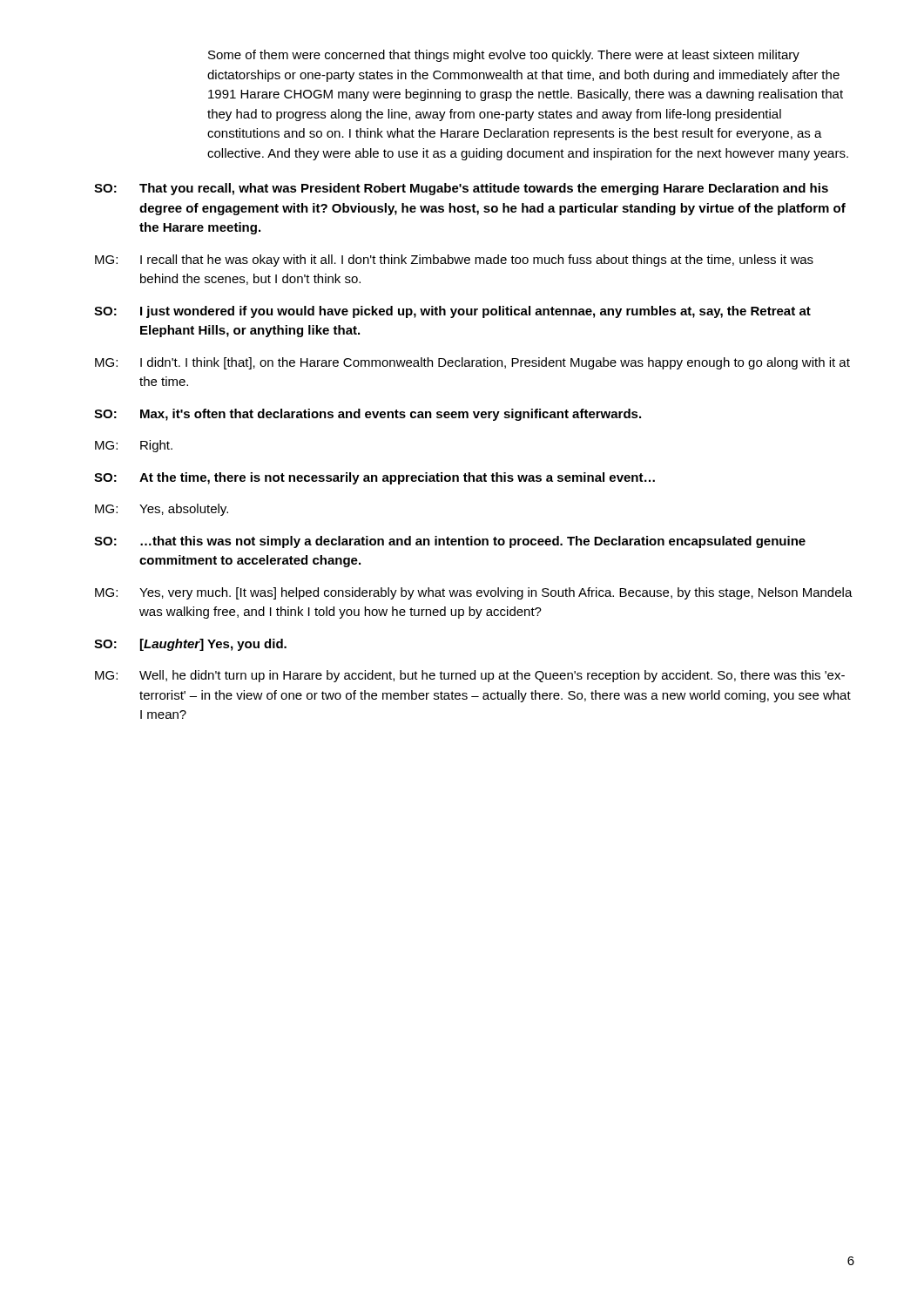Find the block starting "MG: Yes, very much. [It"

pos(474,602)
